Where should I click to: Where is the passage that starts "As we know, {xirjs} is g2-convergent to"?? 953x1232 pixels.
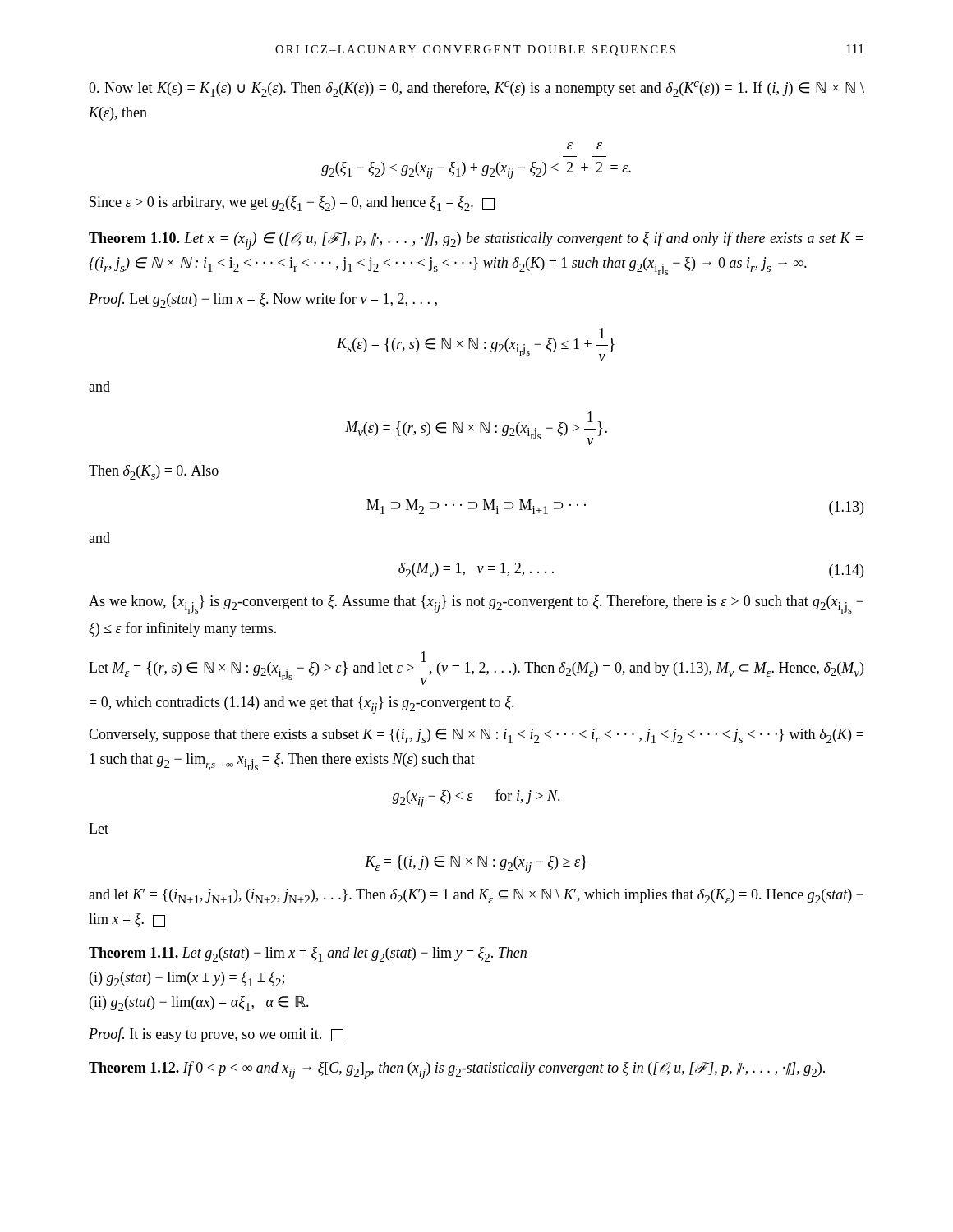point(476,615)
